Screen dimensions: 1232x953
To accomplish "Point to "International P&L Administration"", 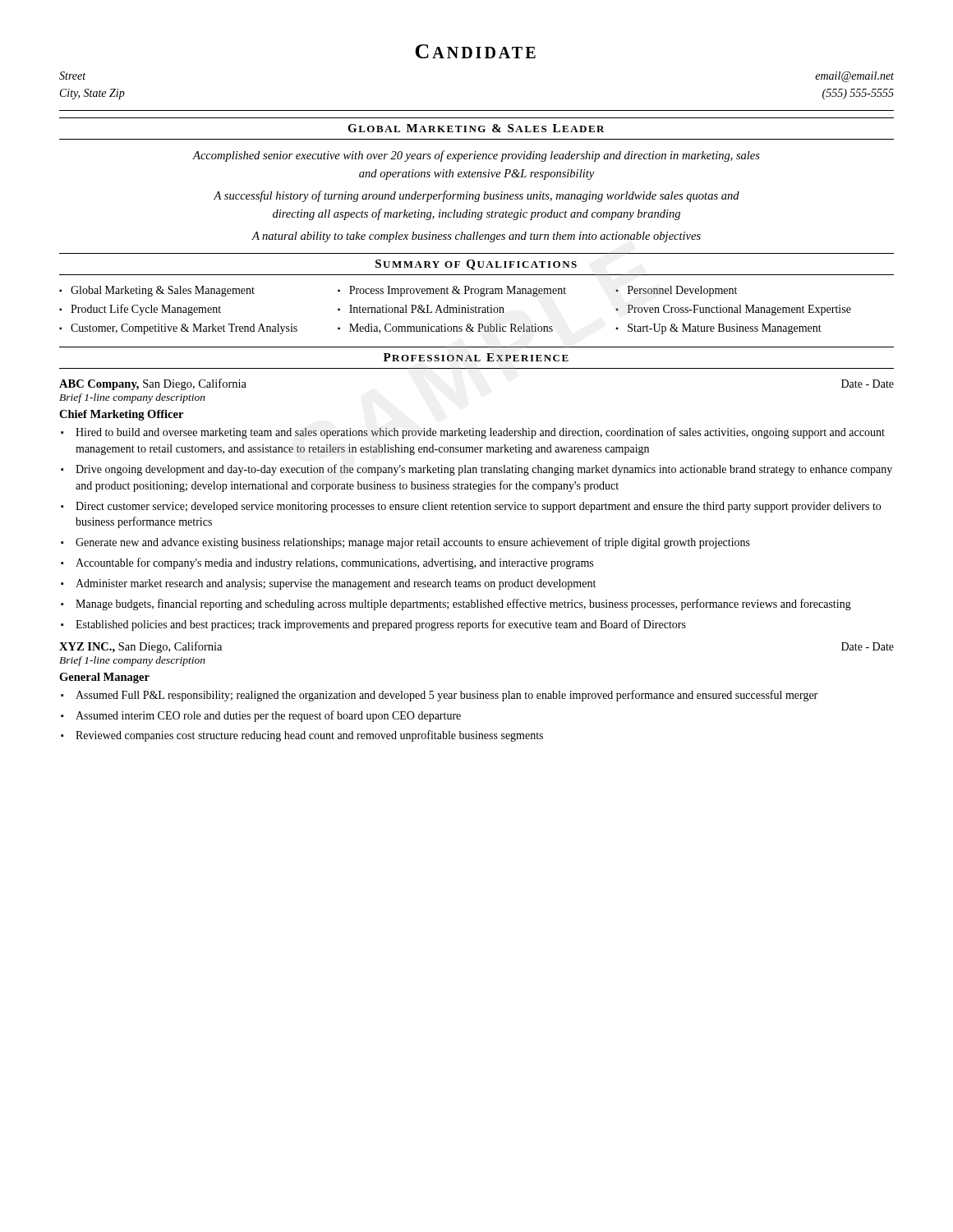I will coord(427,309).
